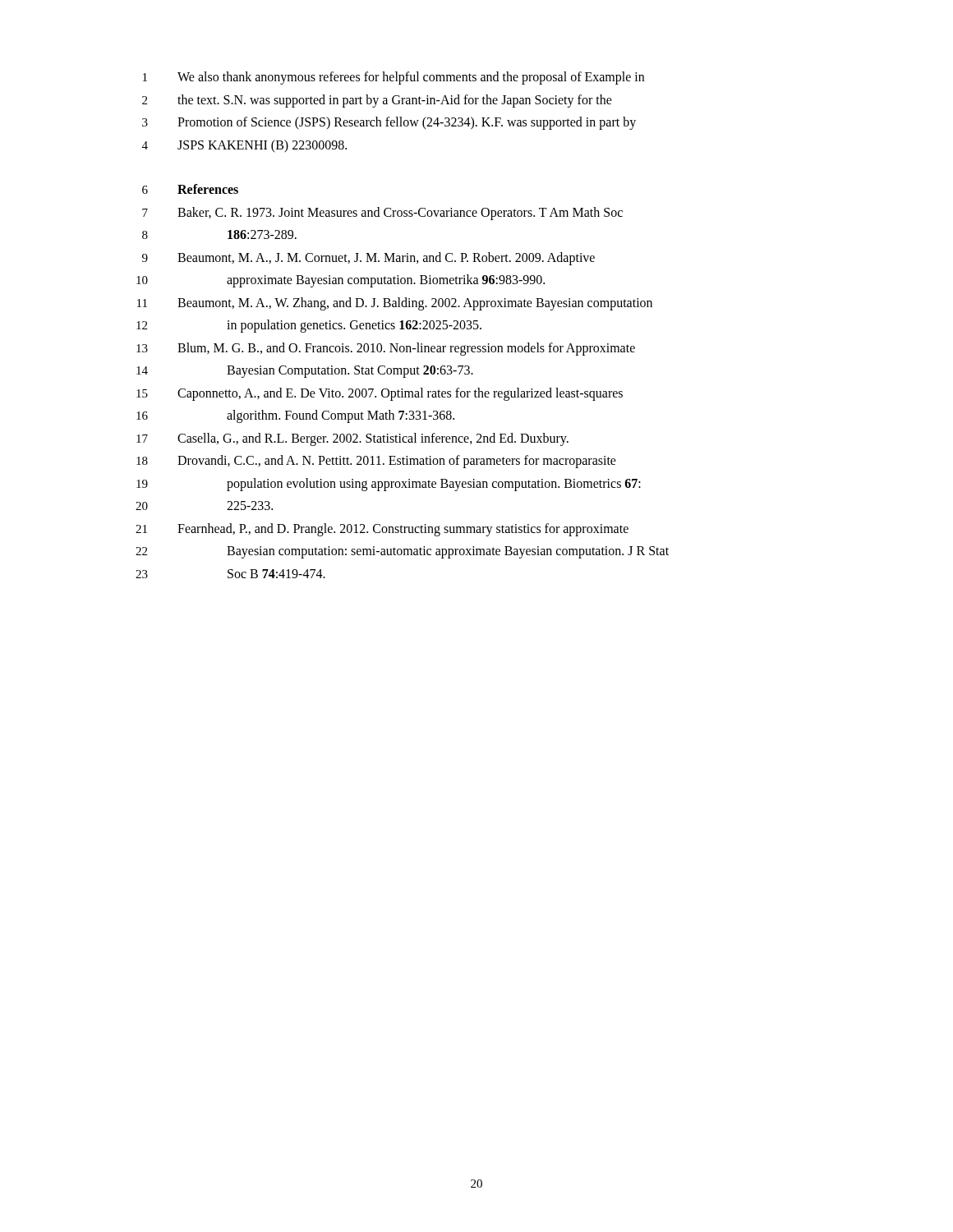Select the list item with the text "12 in population genetics. Genetics 162:2025-2035."

476,325
